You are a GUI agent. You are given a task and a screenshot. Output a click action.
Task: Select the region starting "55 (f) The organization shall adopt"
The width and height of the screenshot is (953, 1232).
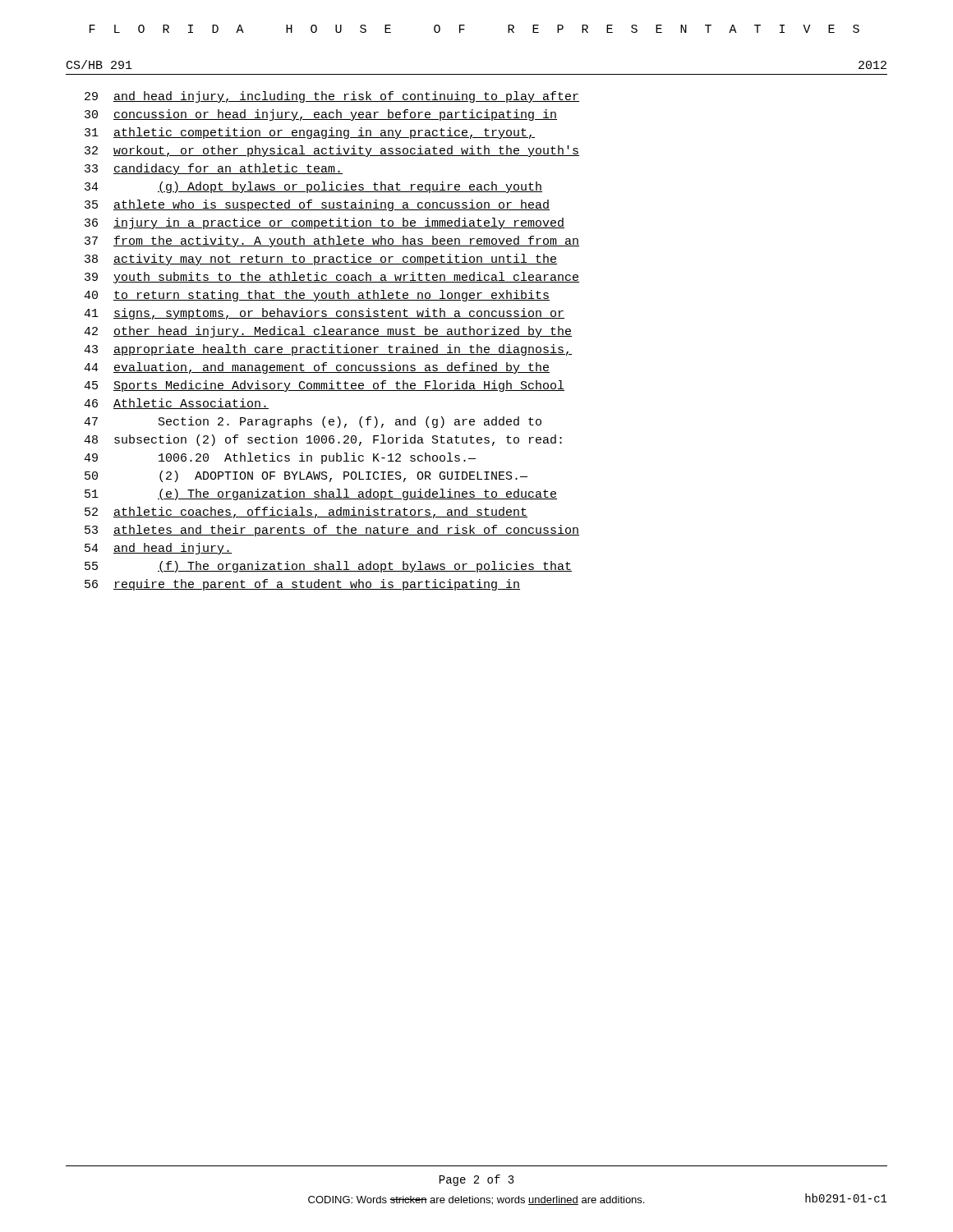476,568
